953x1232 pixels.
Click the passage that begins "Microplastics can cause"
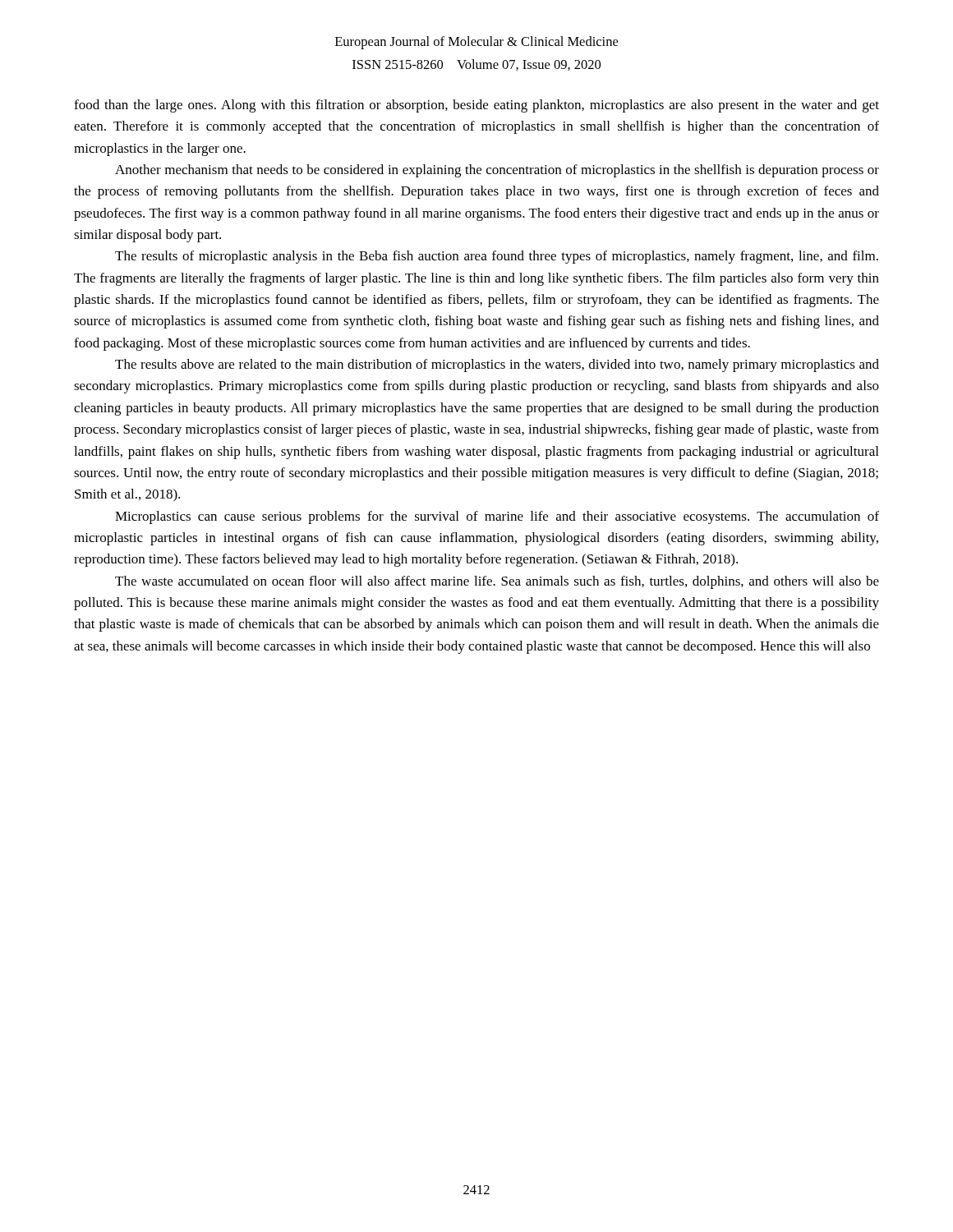pyautogui.click(x=476, y=538)
